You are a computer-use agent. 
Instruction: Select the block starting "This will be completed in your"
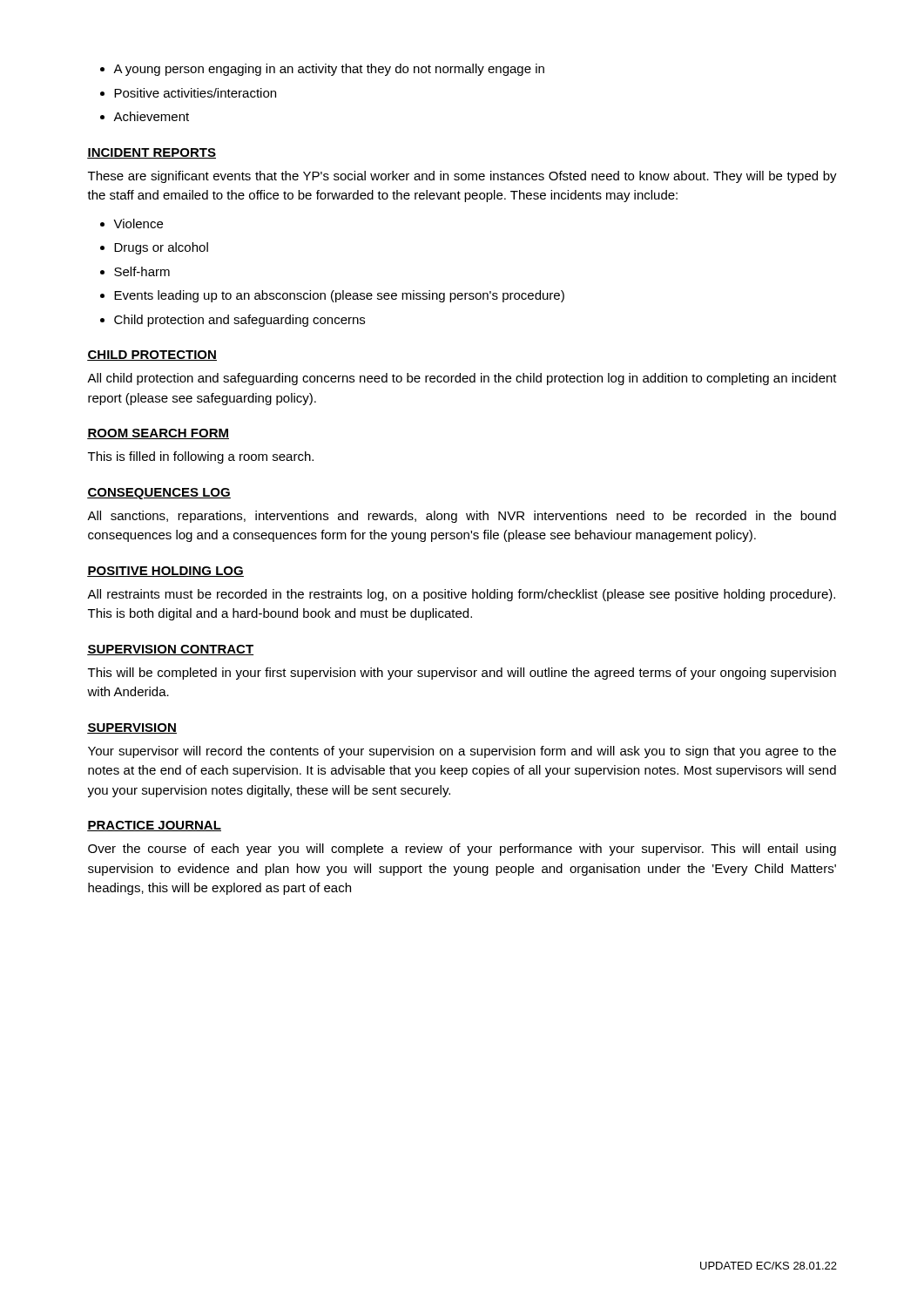tap(462, 682)
